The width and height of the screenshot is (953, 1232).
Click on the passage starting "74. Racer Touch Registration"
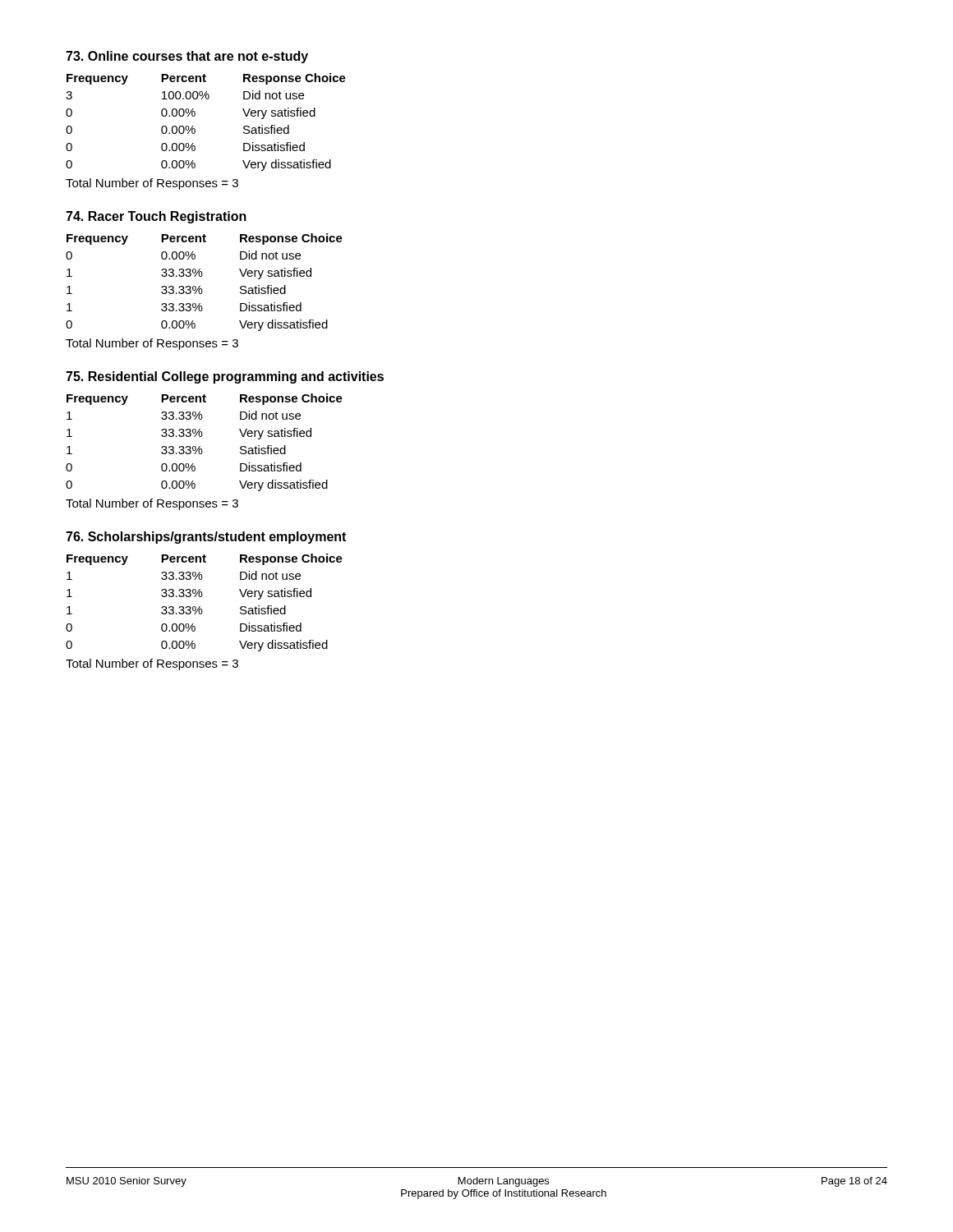pyautogui.click(x=156, y=216)
